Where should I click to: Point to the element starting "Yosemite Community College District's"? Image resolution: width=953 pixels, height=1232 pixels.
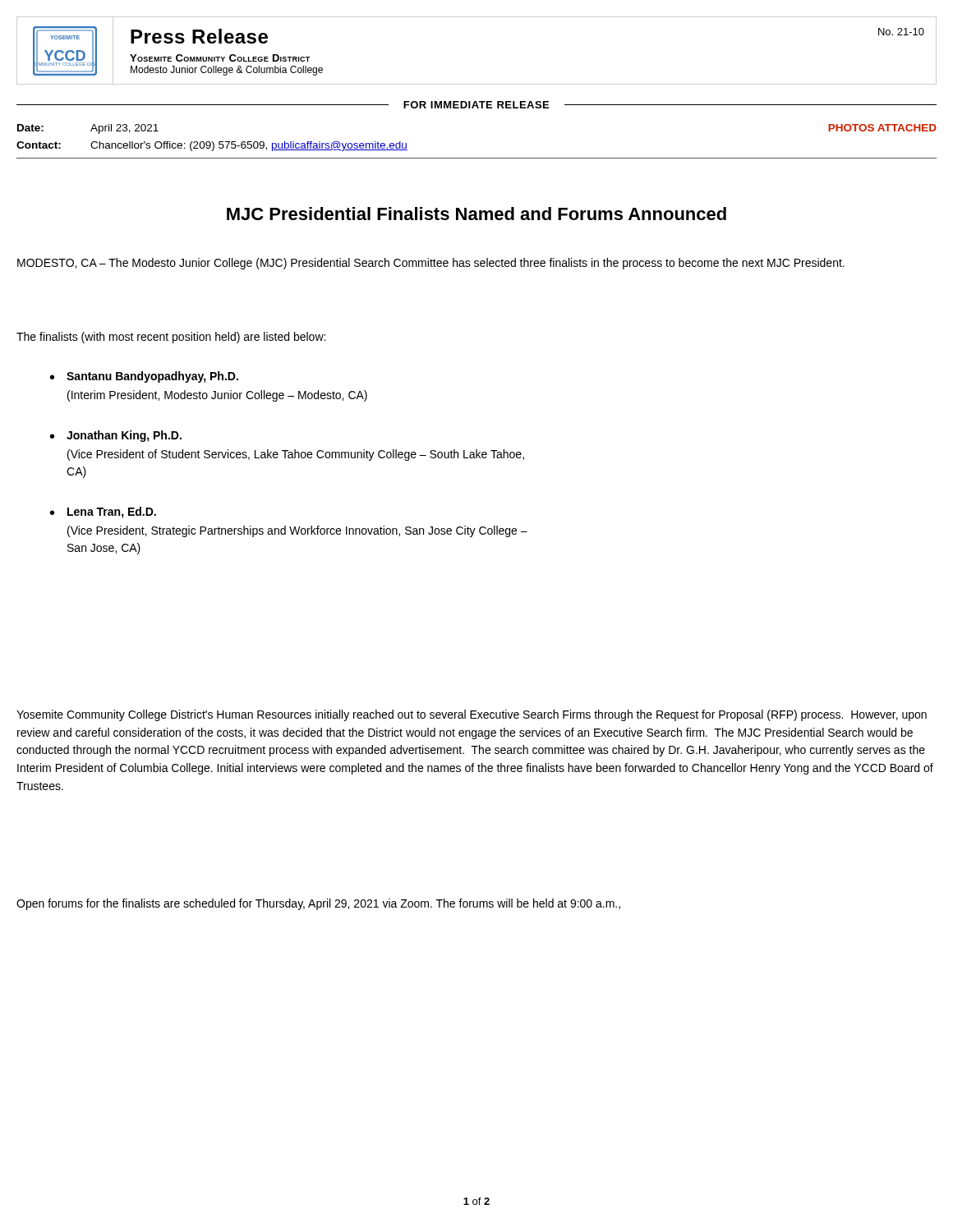(x=475, y=750)
